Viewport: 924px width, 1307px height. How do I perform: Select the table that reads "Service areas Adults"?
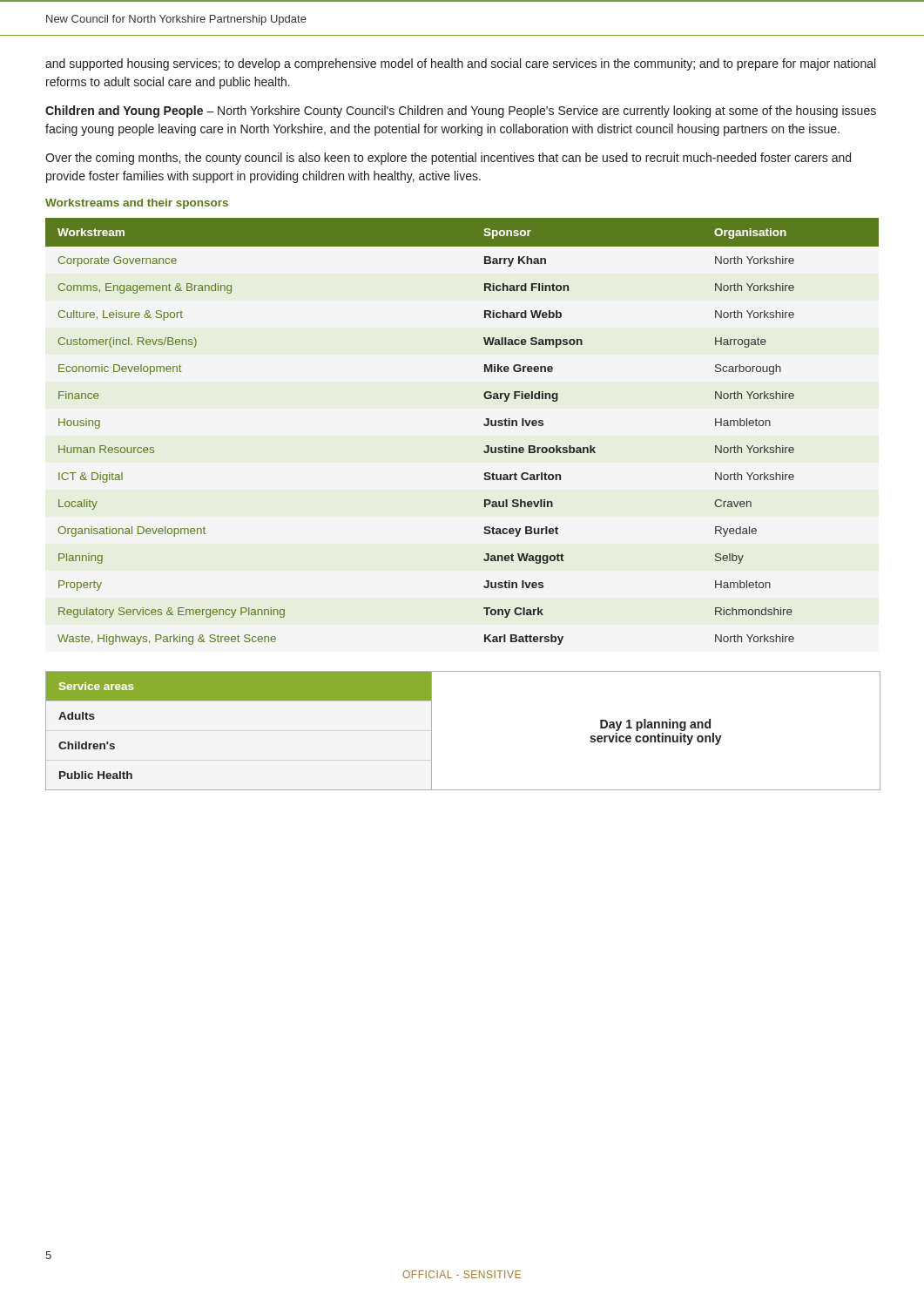462,731
